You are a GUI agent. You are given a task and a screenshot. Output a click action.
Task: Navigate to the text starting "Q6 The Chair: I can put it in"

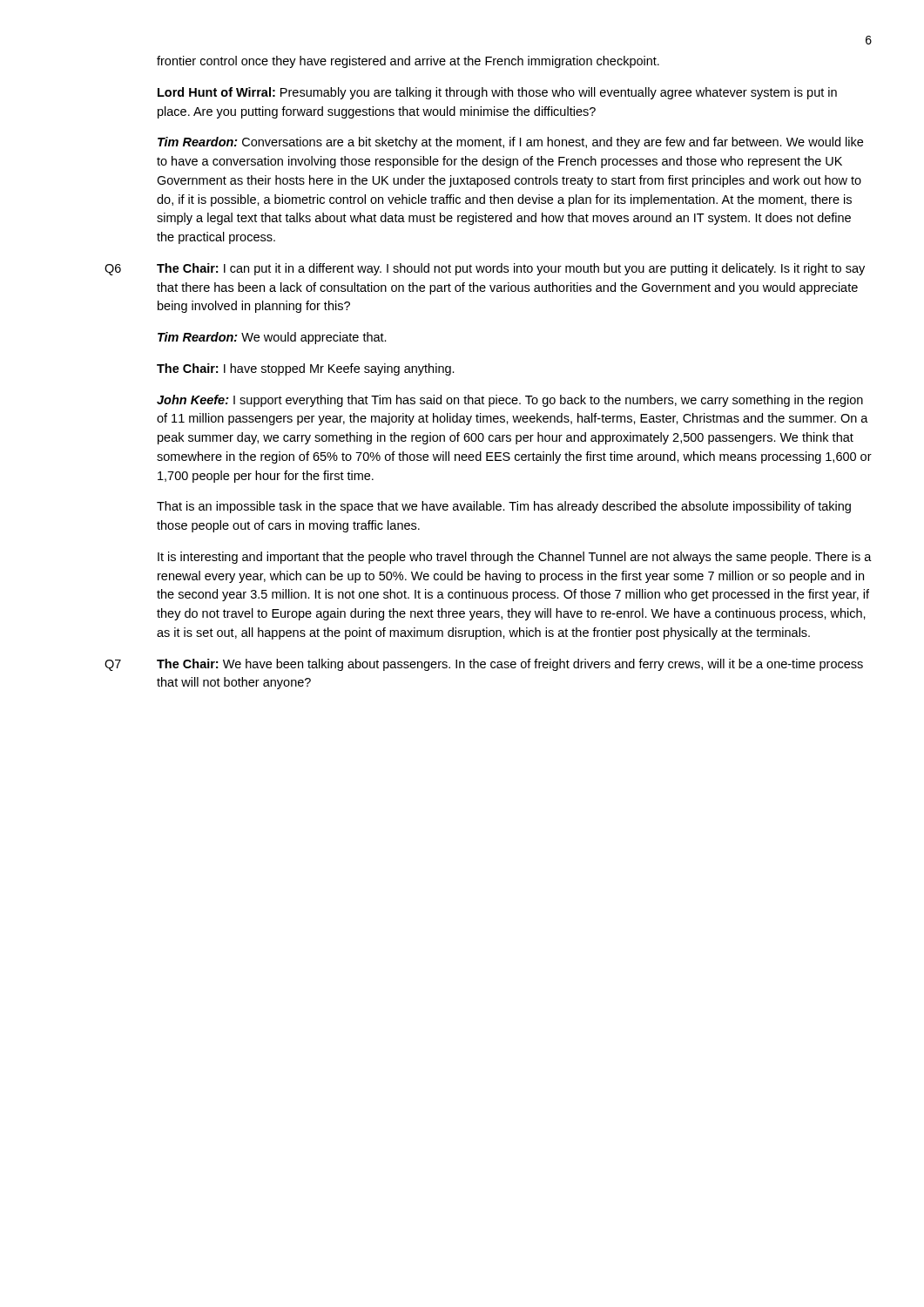[488, 288]
